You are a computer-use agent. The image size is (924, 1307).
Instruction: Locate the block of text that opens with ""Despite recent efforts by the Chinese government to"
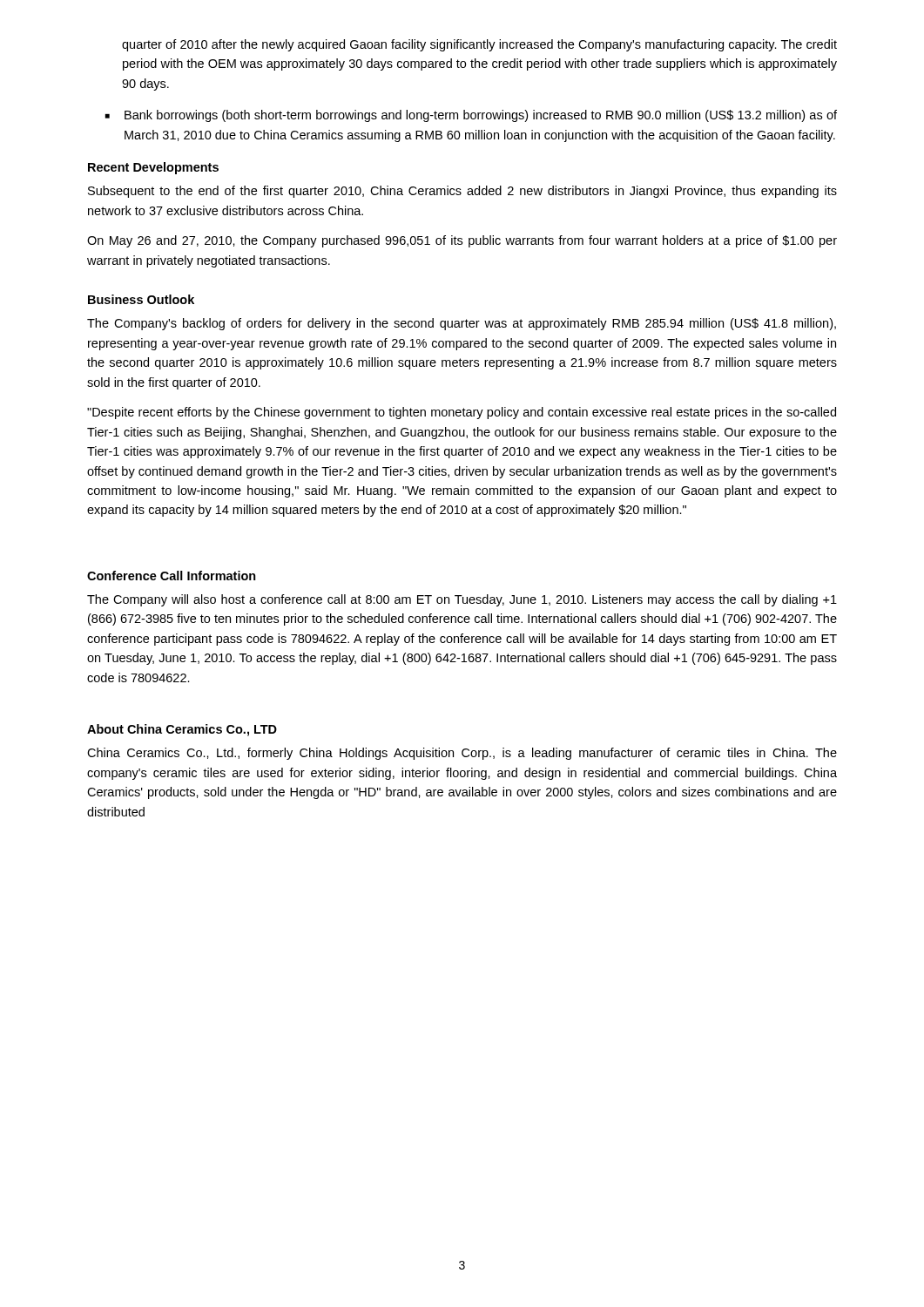tap(462, 461)
